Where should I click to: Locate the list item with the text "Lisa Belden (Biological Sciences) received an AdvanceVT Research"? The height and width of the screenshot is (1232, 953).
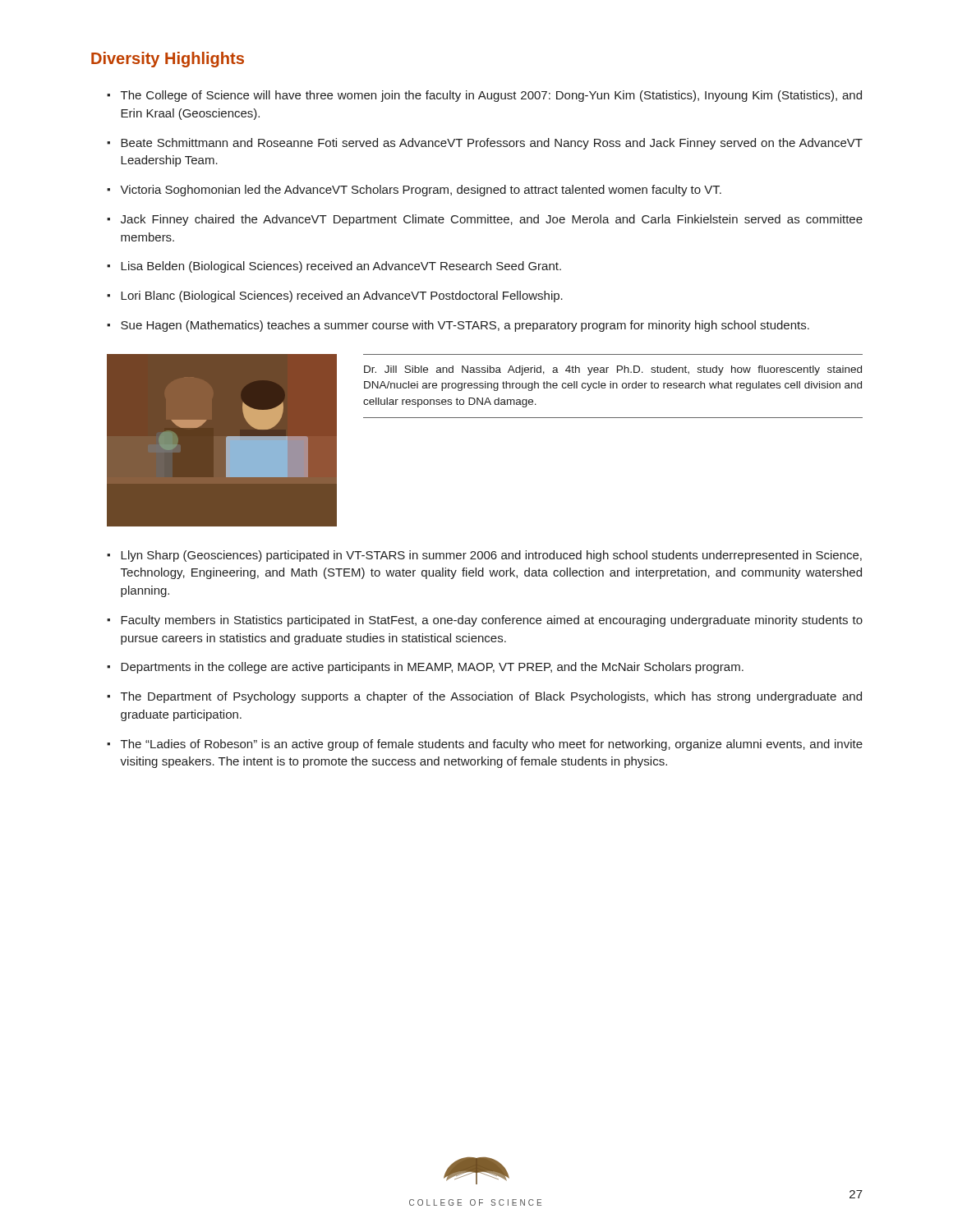pos(341,266)
